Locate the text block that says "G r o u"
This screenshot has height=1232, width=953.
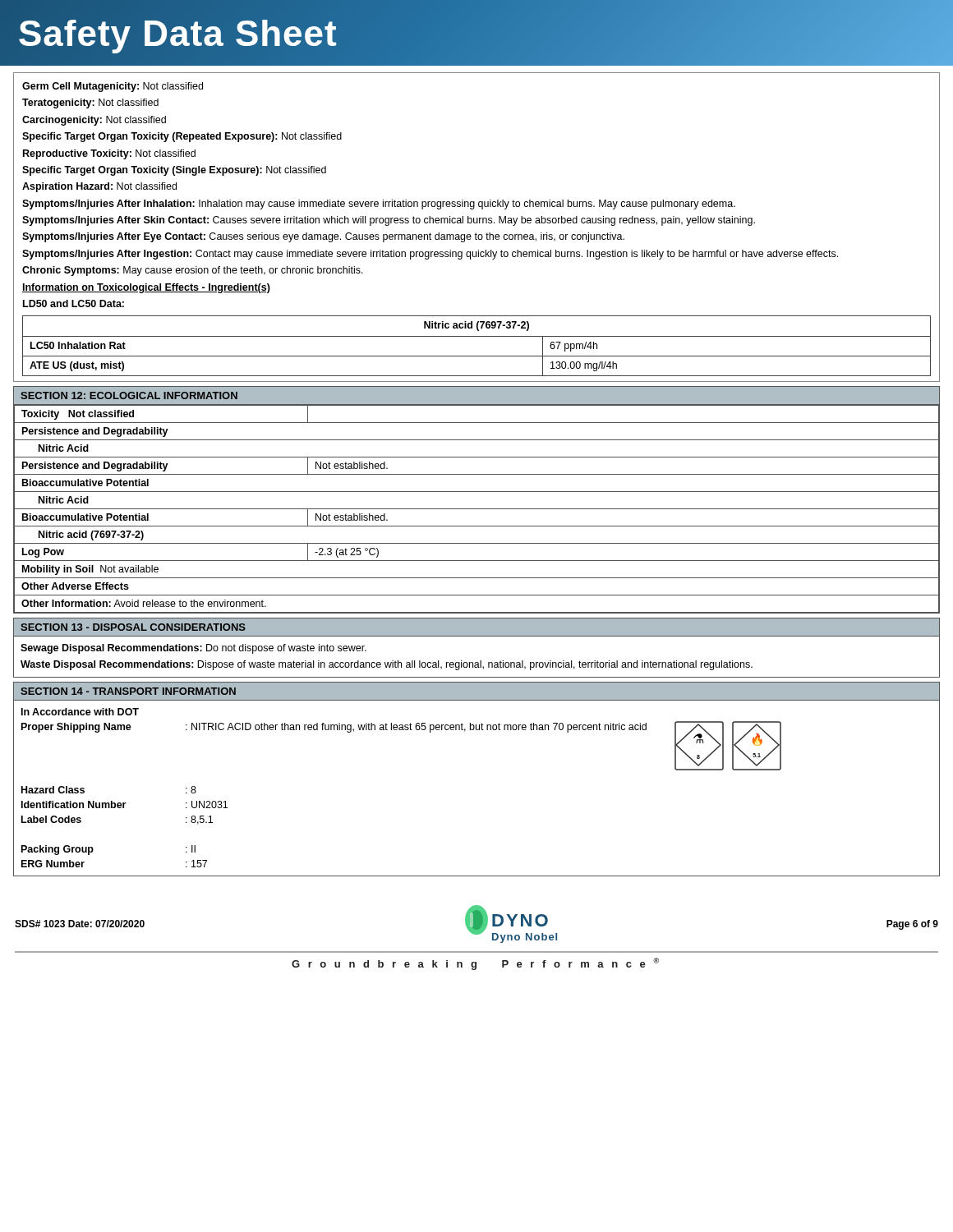pyautogui.click(x=476, y=964)
